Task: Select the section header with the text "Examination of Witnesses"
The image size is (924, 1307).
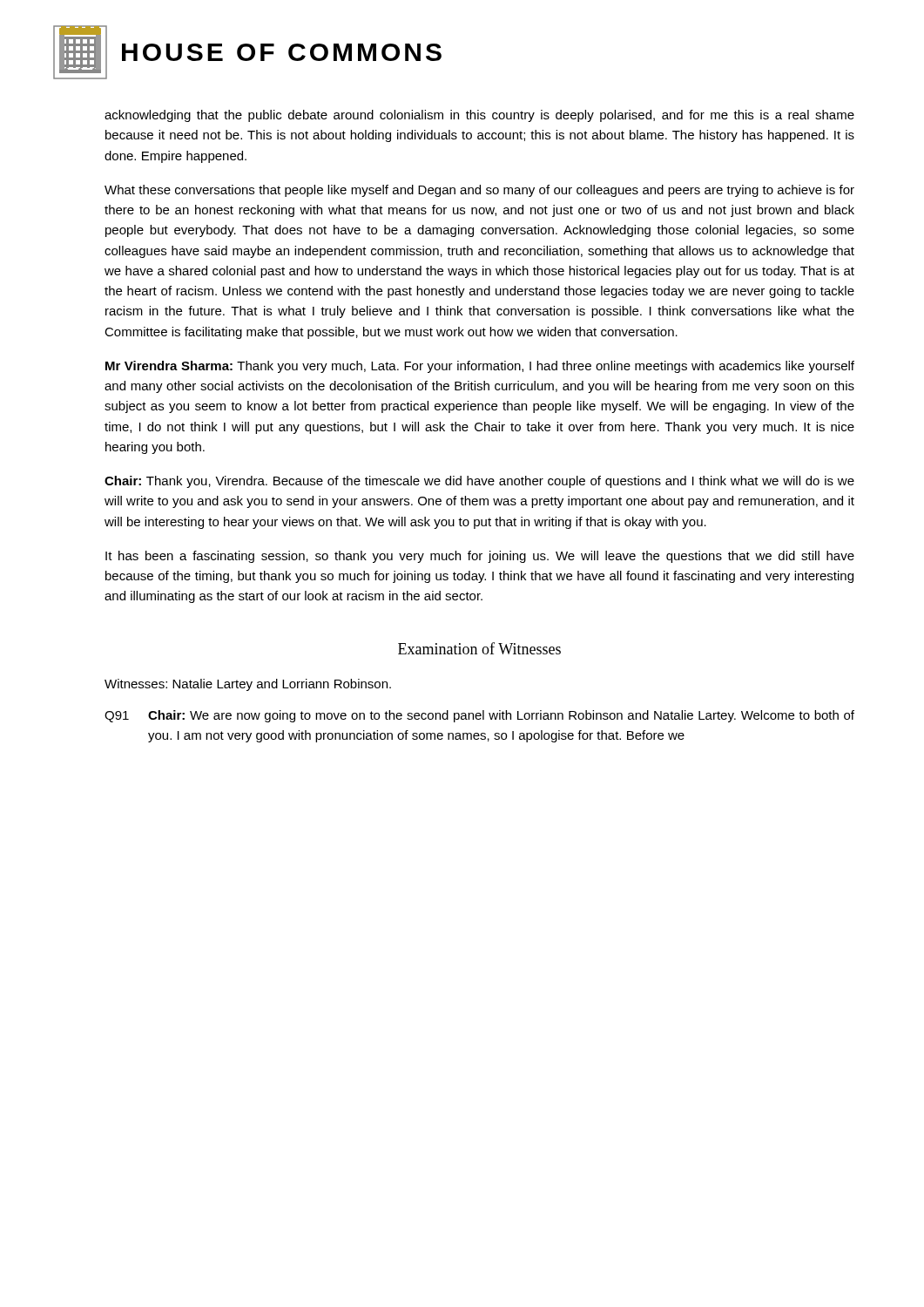Action: pos(479,649)
